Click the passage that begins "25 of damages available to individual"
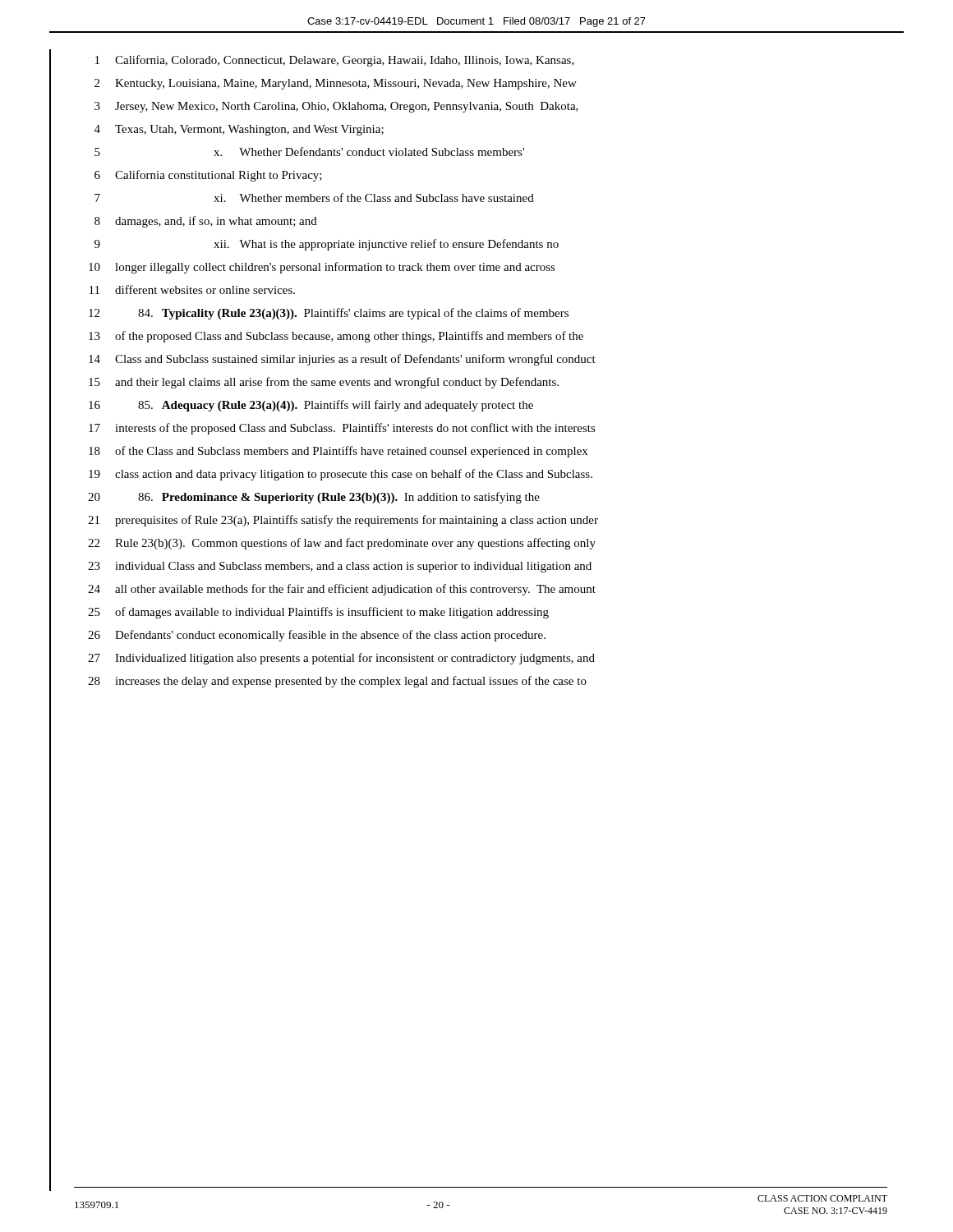The height and width of the screenshot is (1232, 953). 481,612
